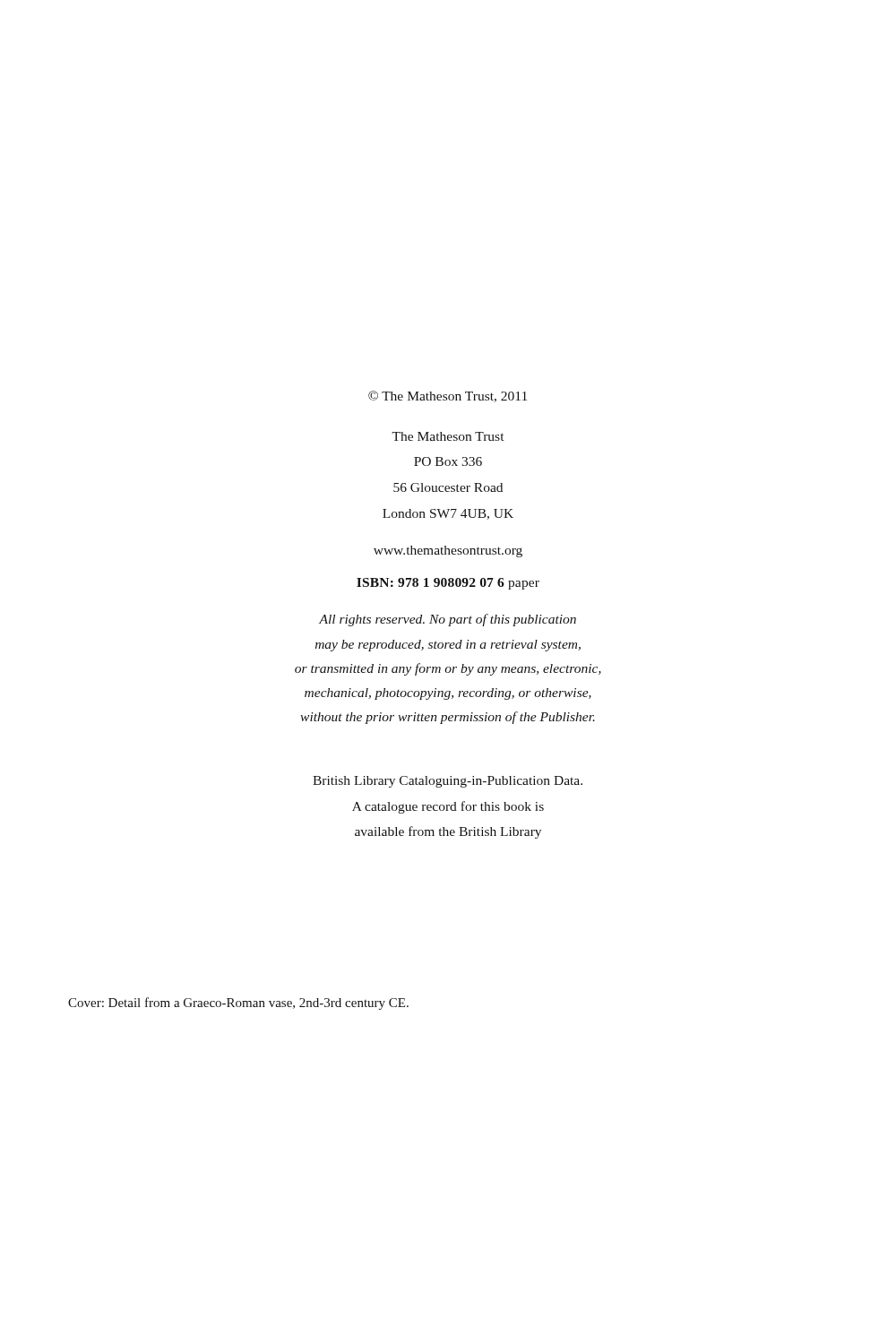Screen dimensions: 1344x896
Task: Point to the passage starting "ISBN: 978 1 908092"
Action: pyautogui.click(x=448, y=582)
